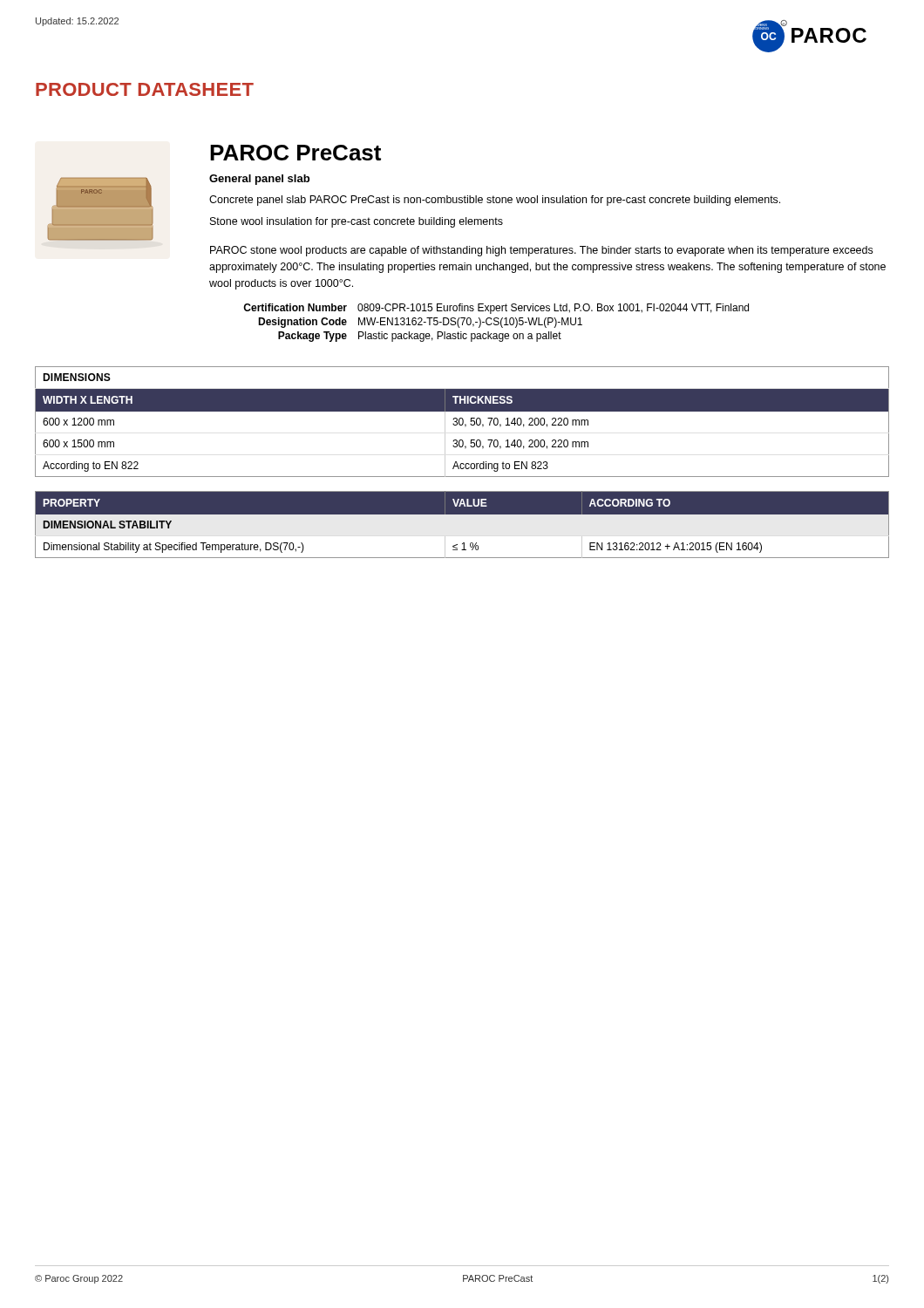
Task: Find the logo
Action: tap(819, 38)
